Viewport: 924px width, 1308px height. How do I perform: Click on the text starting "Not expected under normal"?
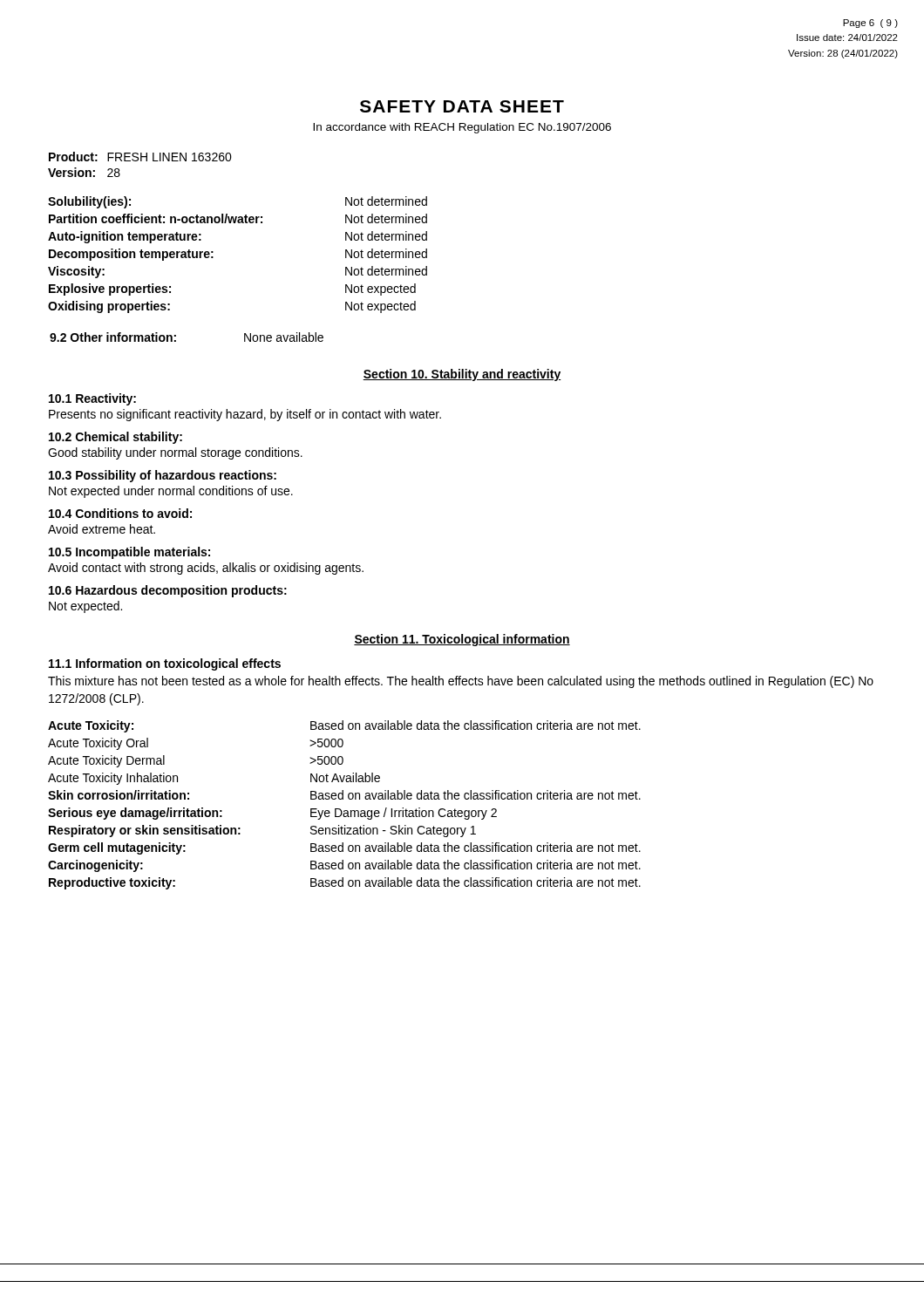click(x=171, y=491)
